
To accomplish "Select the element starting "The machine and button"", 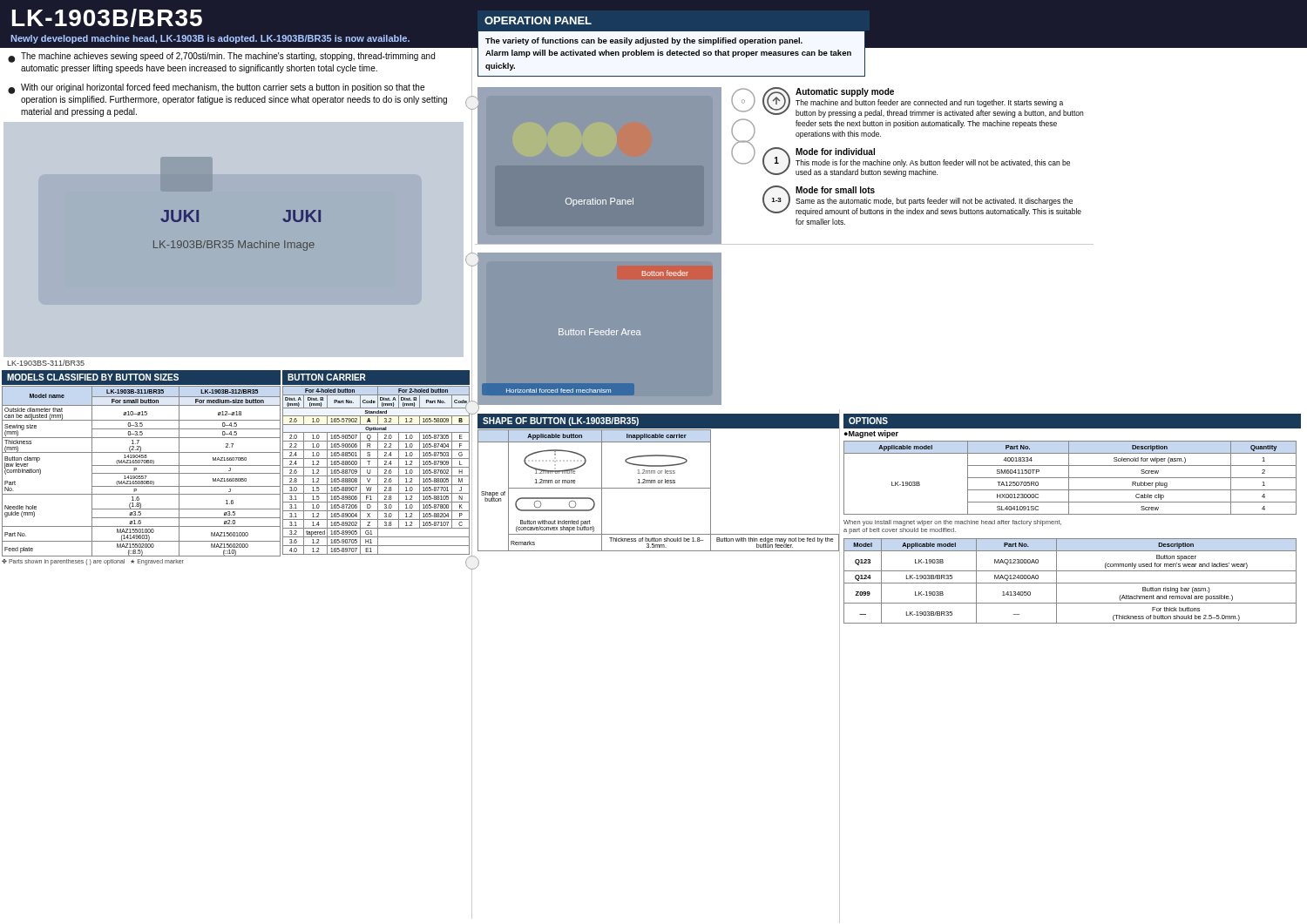I will [x=940, y=118].
